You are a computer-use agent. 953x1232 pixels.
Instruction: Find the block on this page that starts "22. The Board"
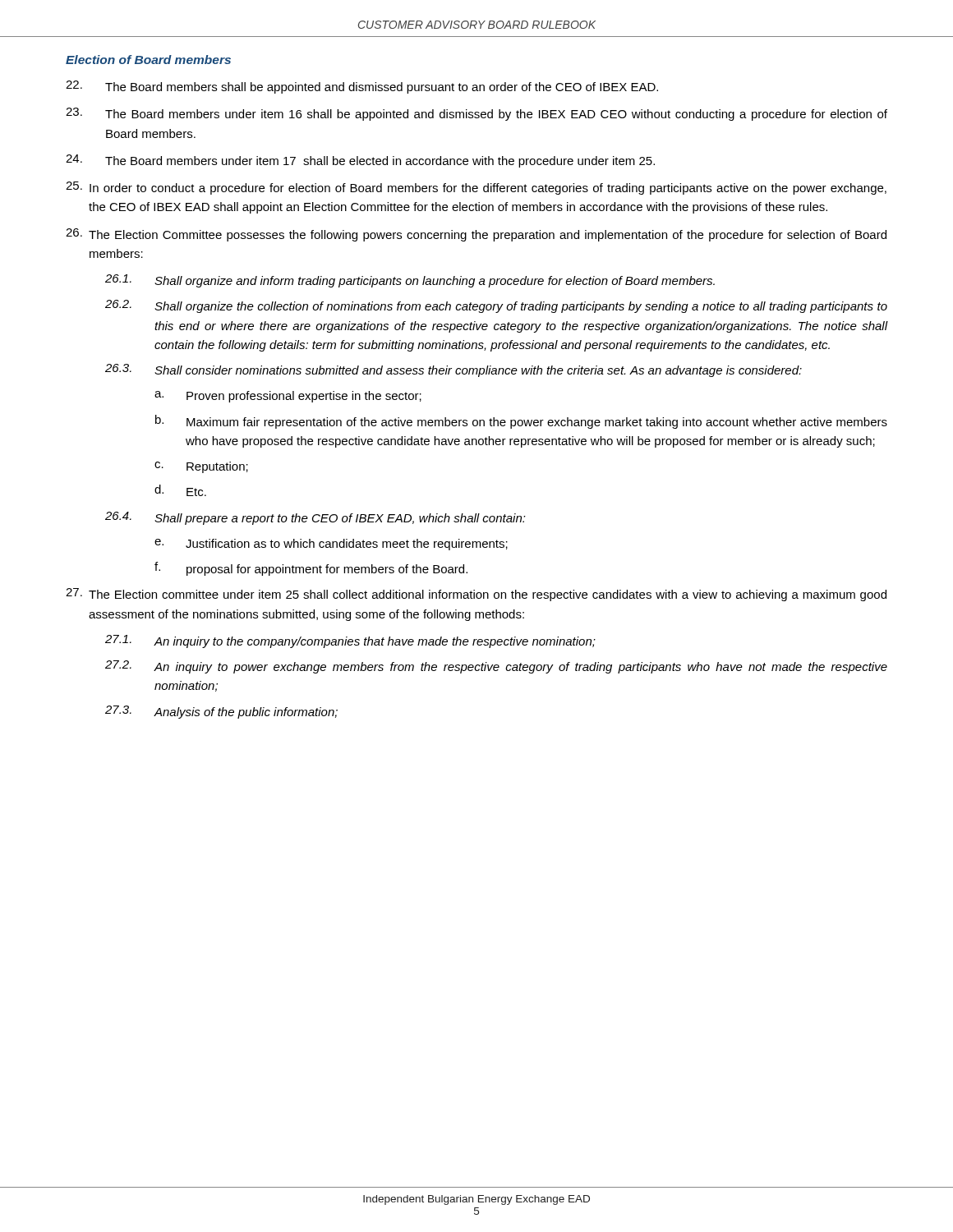476,87
